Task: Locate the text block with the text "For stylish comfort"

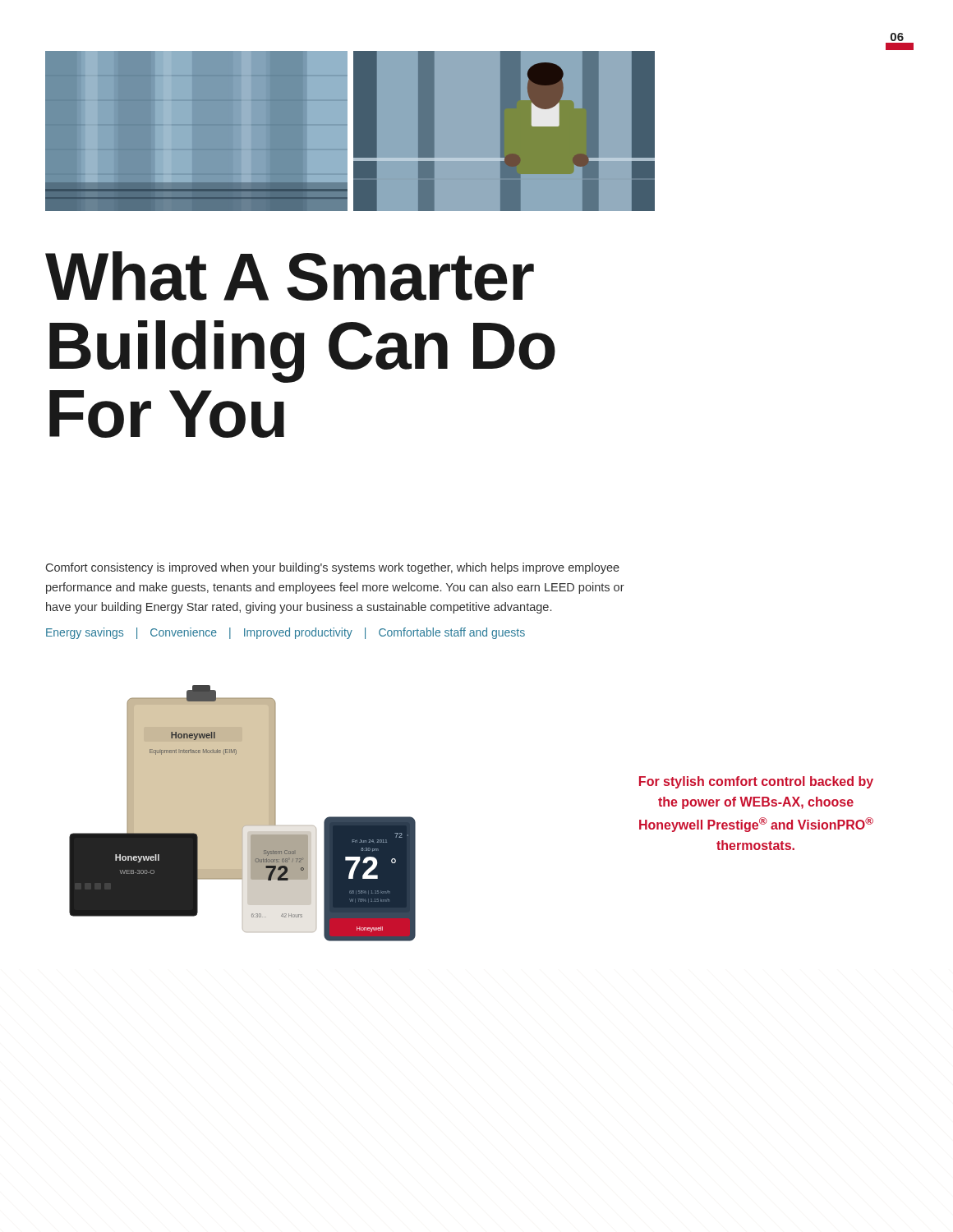Action: point(756,813)
